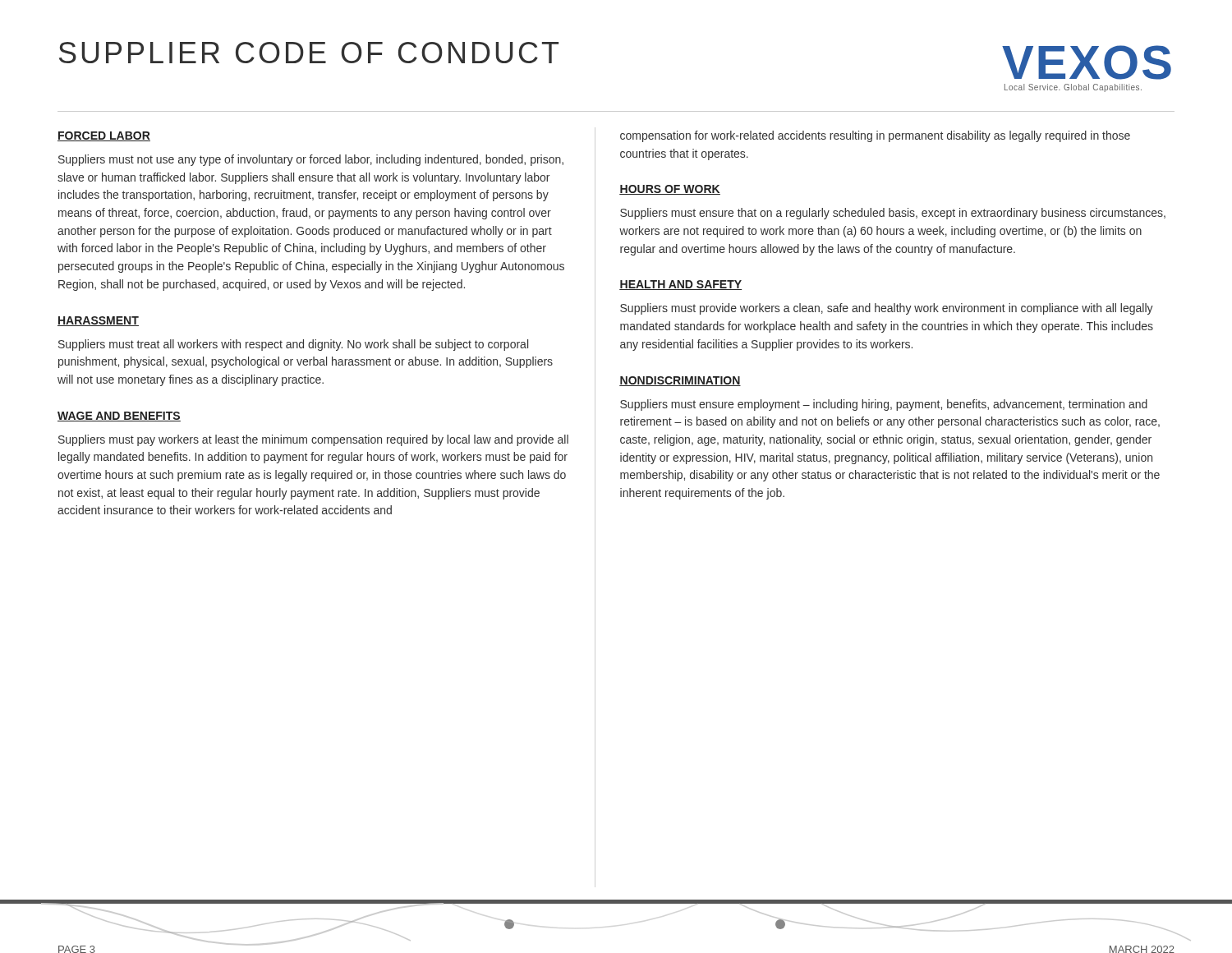The height and width of the screenshot is (953, 1232).
Task: Point to the block beginning "Suppliers must not use any type"
Action: click(314, 222)
